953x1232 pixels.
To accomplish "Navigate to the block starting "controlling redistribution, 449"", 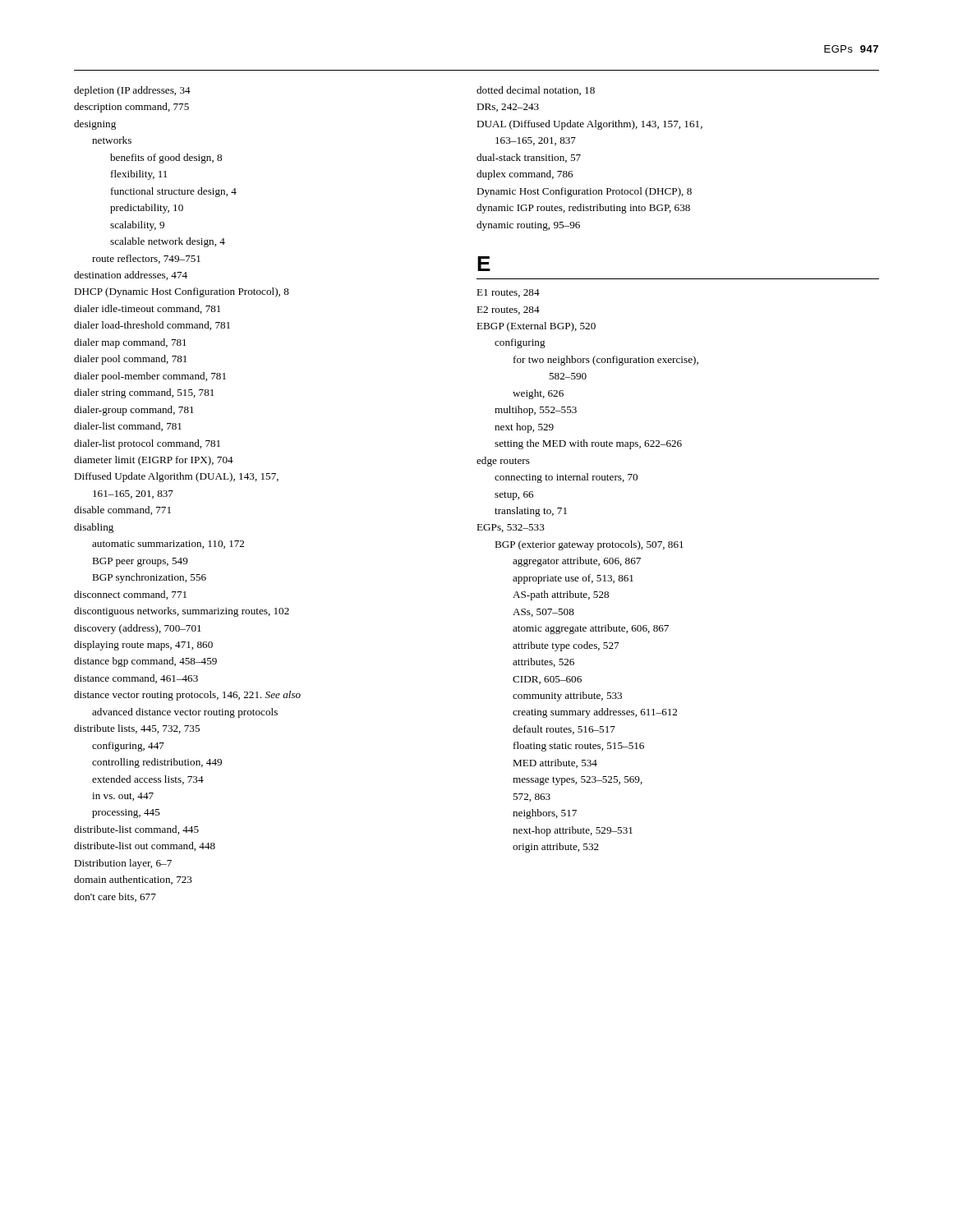I will tap(157, 762).
